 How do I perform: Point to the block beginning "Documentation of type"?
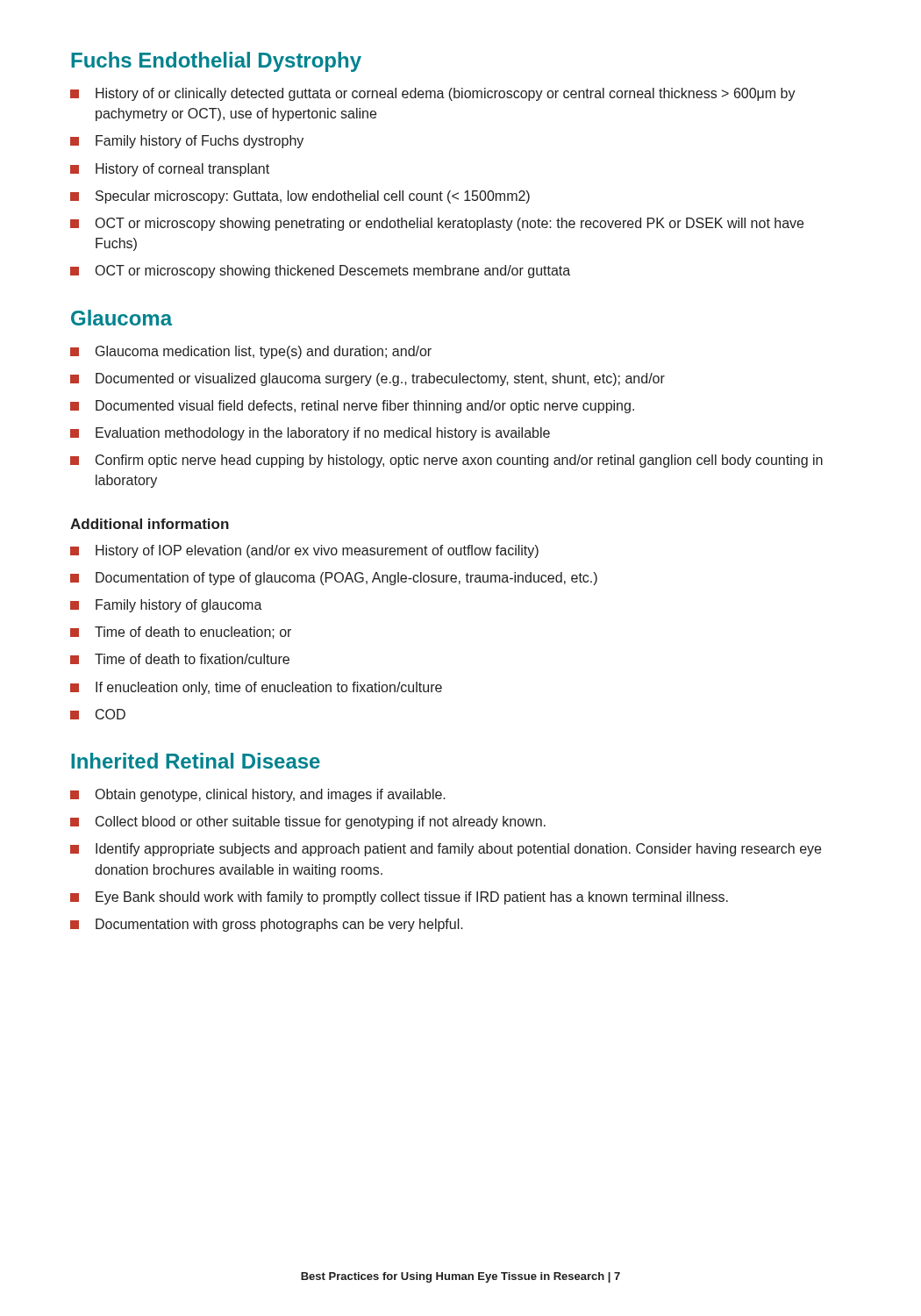(346, 578)
